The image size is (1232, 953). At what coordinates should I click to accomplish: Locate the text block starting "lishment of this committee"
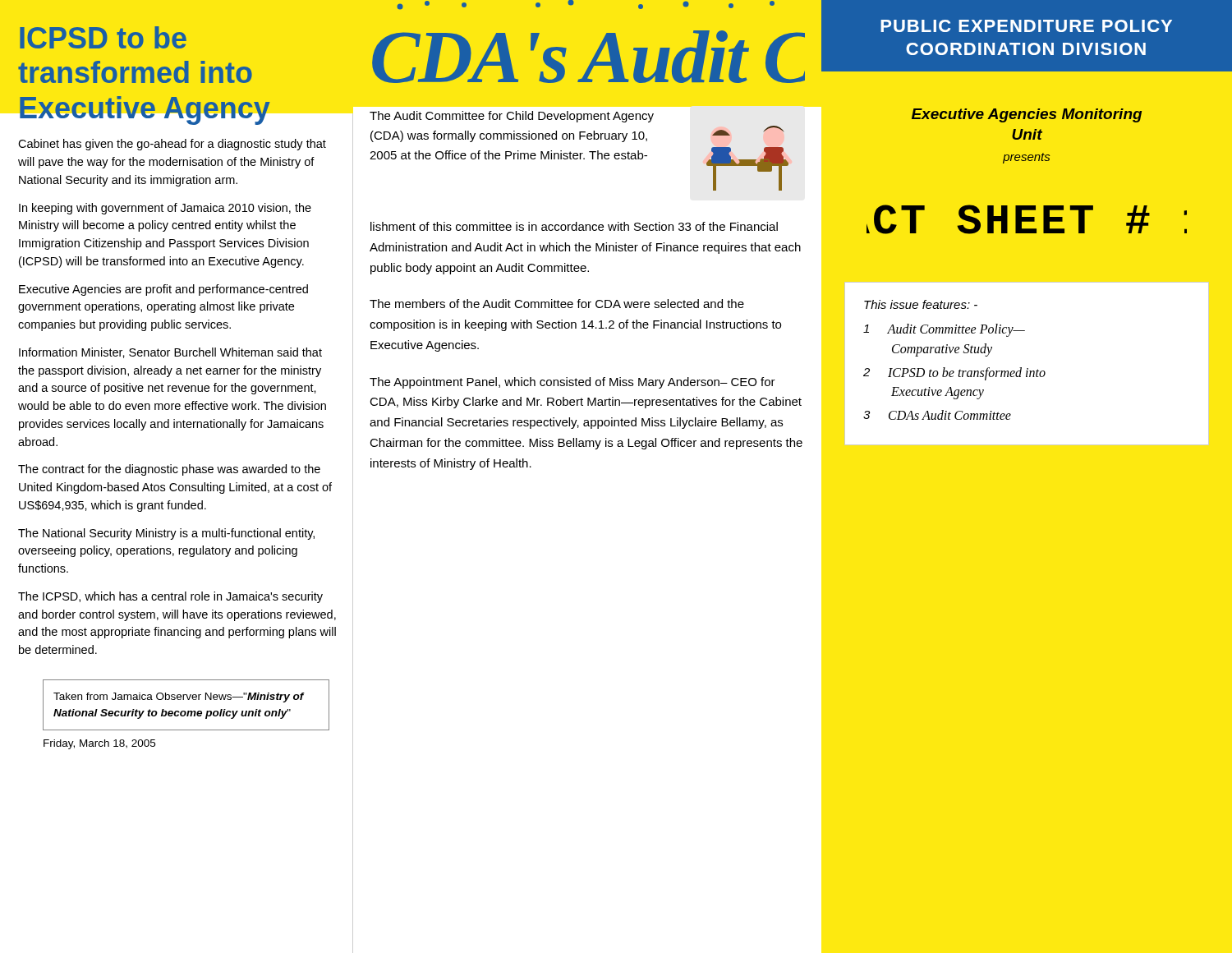point(585,247)
